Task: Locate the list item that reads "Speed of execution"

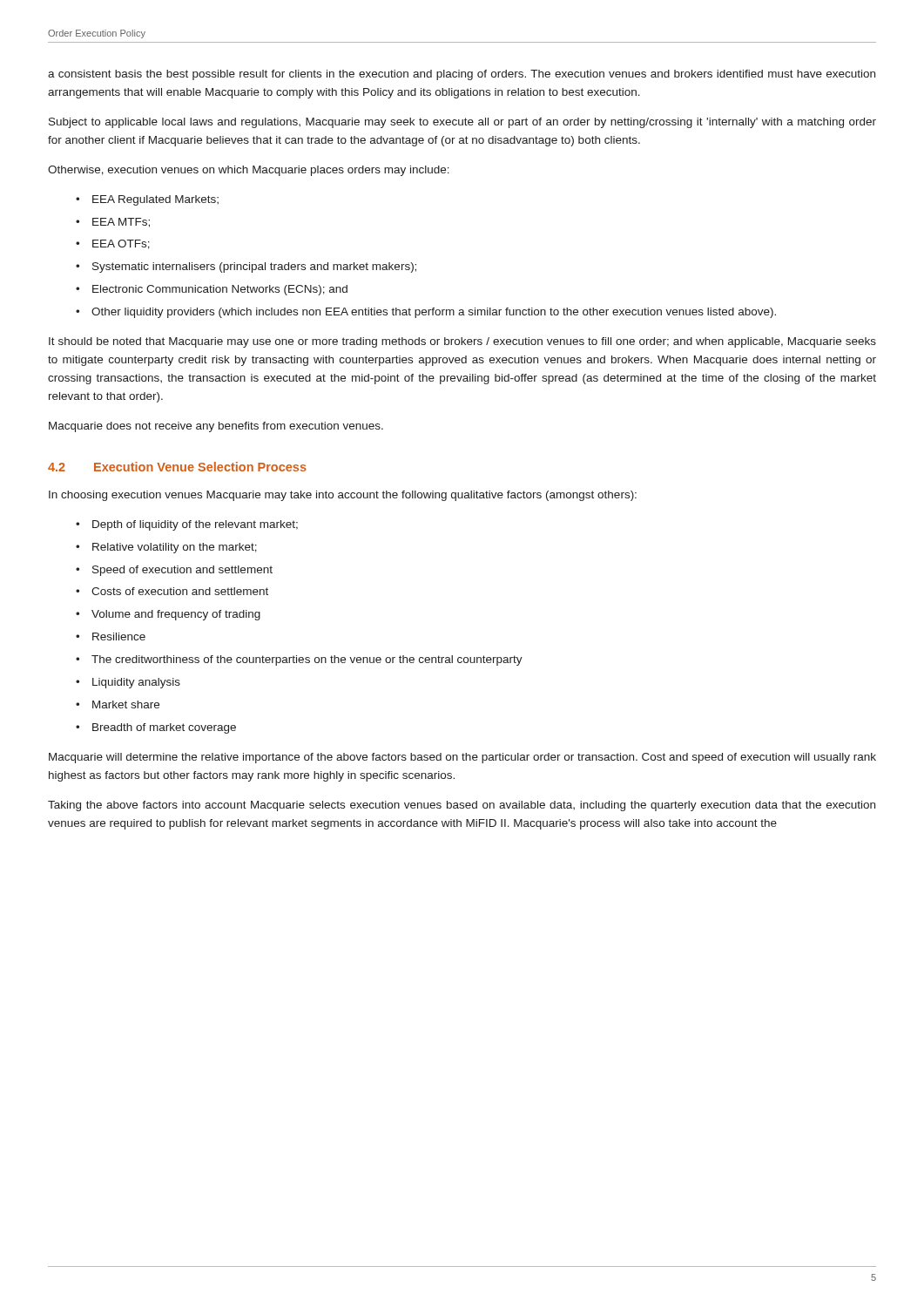Action: 182,569
